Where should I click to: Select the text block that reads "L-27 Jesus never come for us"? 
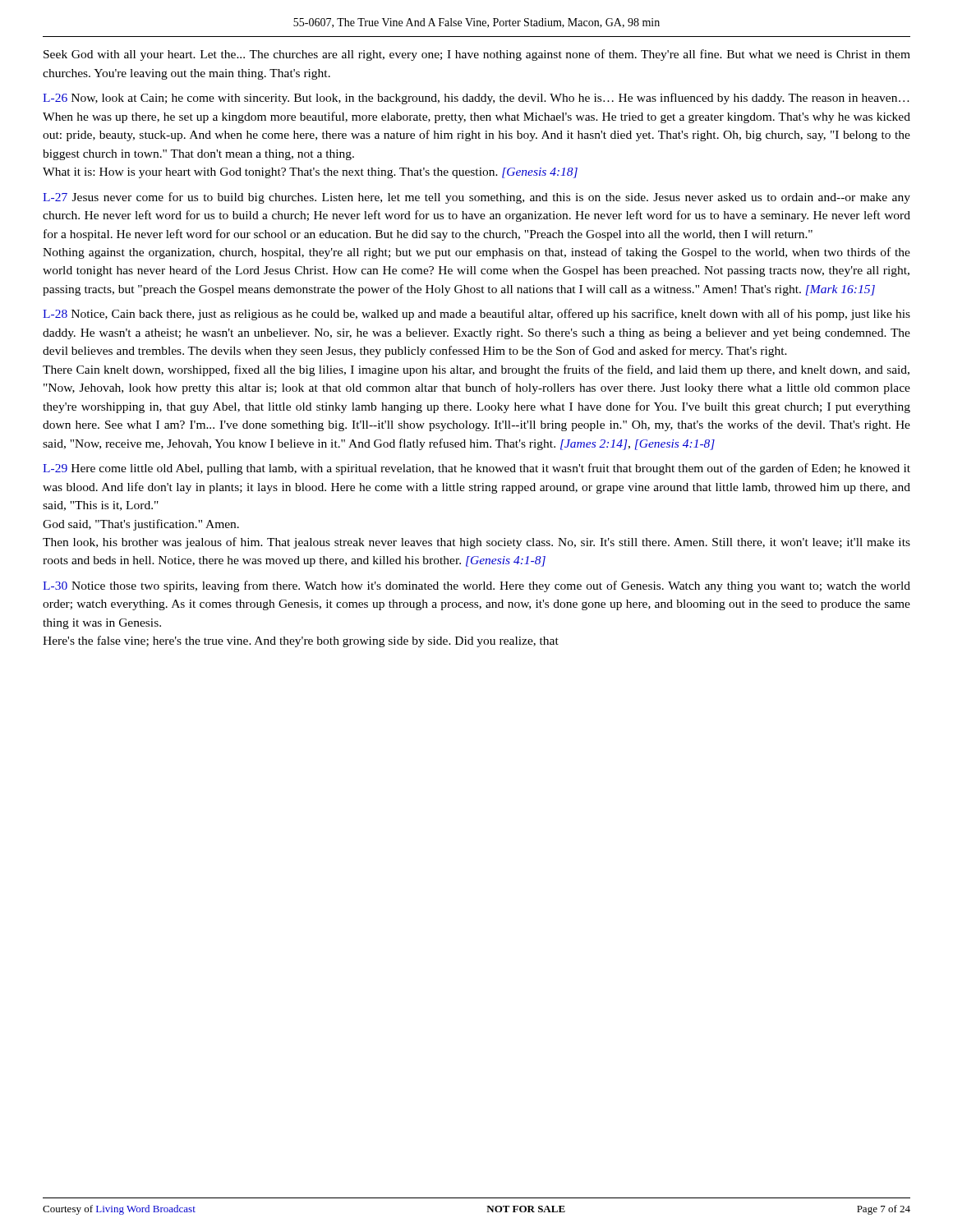[x=476, y=242]
